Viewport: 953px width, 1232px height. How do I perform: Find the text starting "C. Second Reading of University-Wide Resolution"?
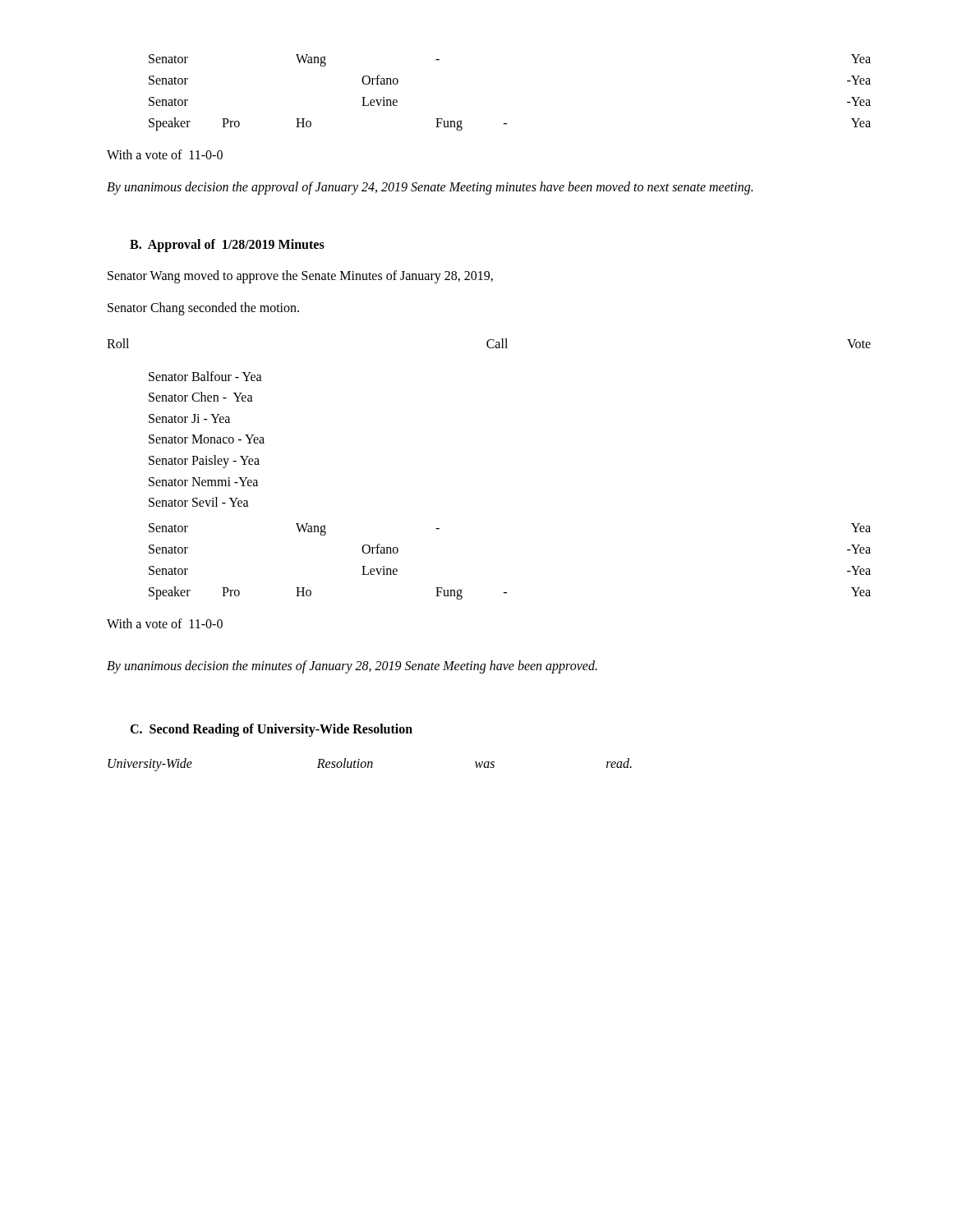click(271, 729)
